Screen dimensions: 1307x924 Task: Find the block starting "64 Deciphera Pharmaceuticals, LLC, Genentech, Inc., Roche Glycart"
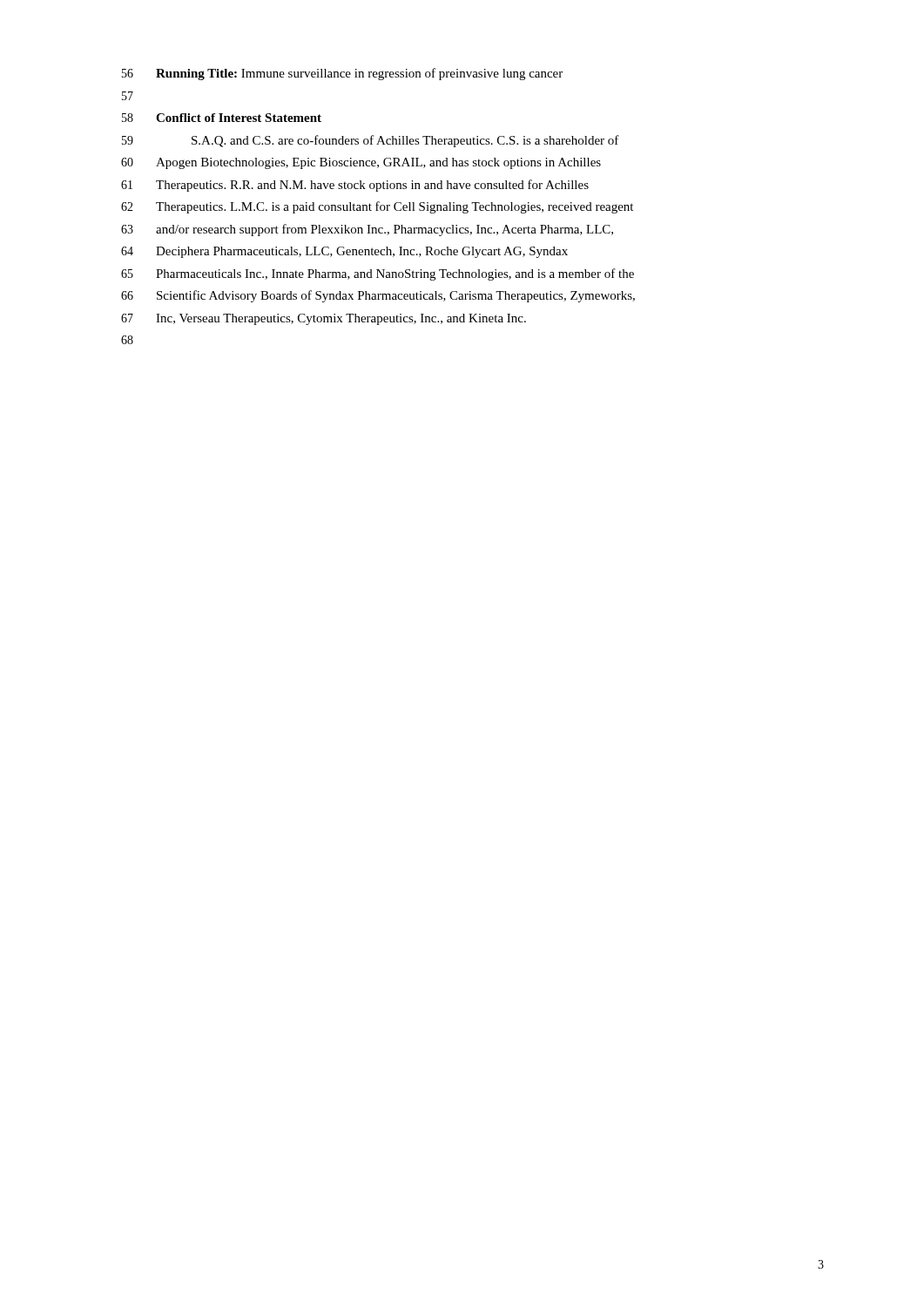click(462, 252)
